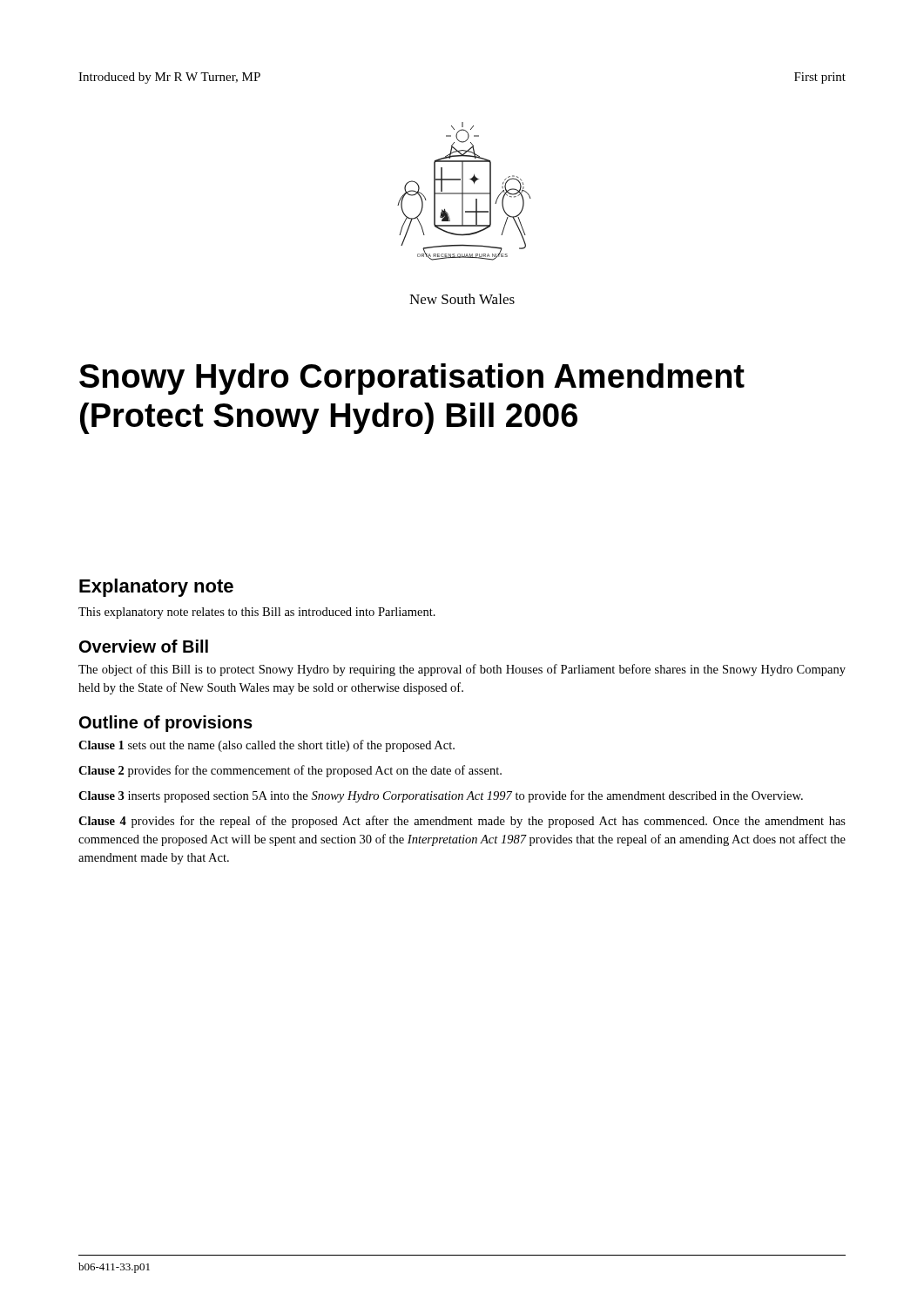Viewport: 924px width, 1307px height.
Task: Click on the region starting "New South Wales"
Action: coord(462,299)
